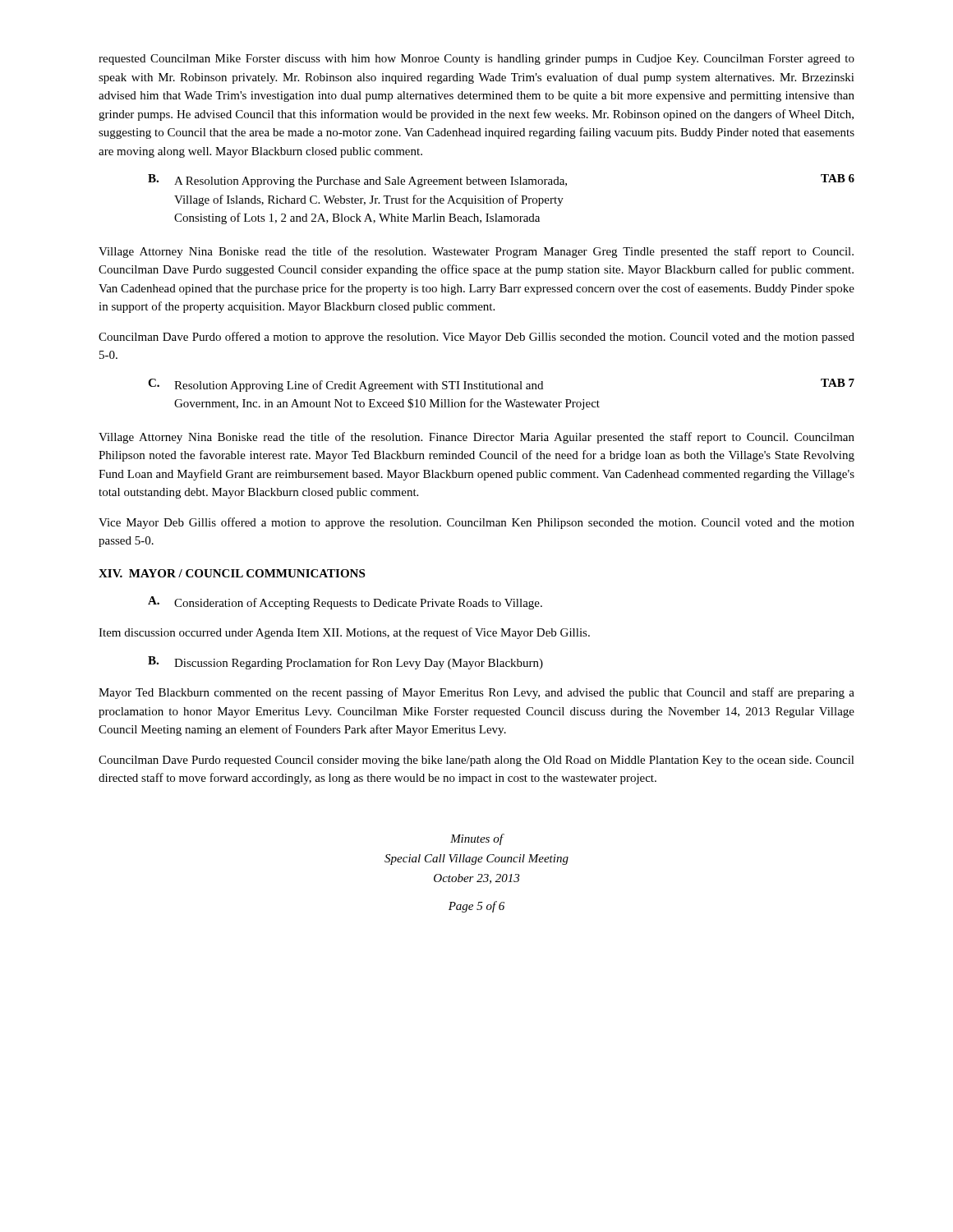Locate the block of text that opens with "C. Resolution Approving Line of Credit Agreement"
The image size is (953, 1232).
point(501,394)
